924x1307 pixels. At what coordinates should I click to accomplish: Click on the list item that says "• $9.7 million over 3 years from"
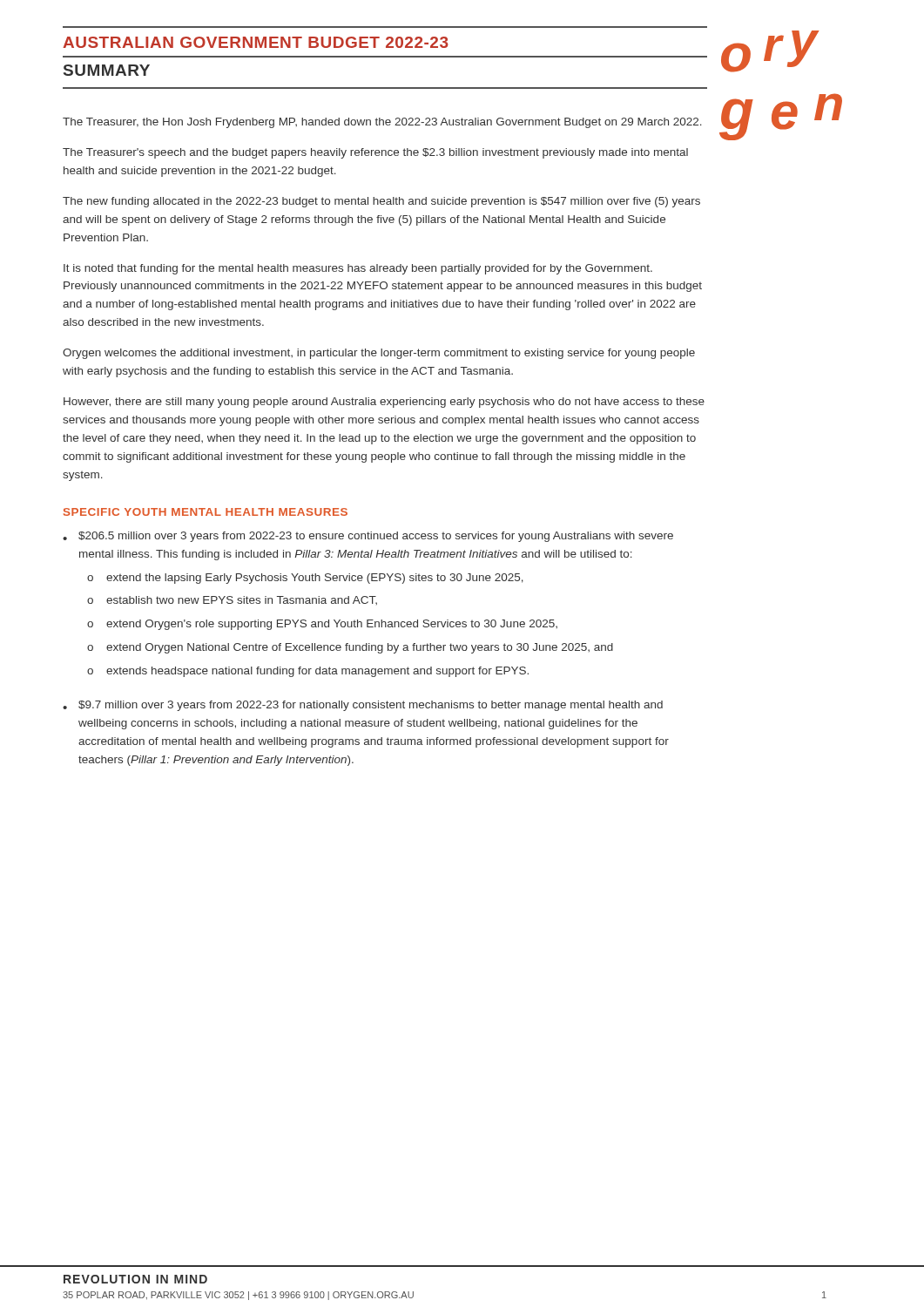pyautogui.click(x=385, y=733)
